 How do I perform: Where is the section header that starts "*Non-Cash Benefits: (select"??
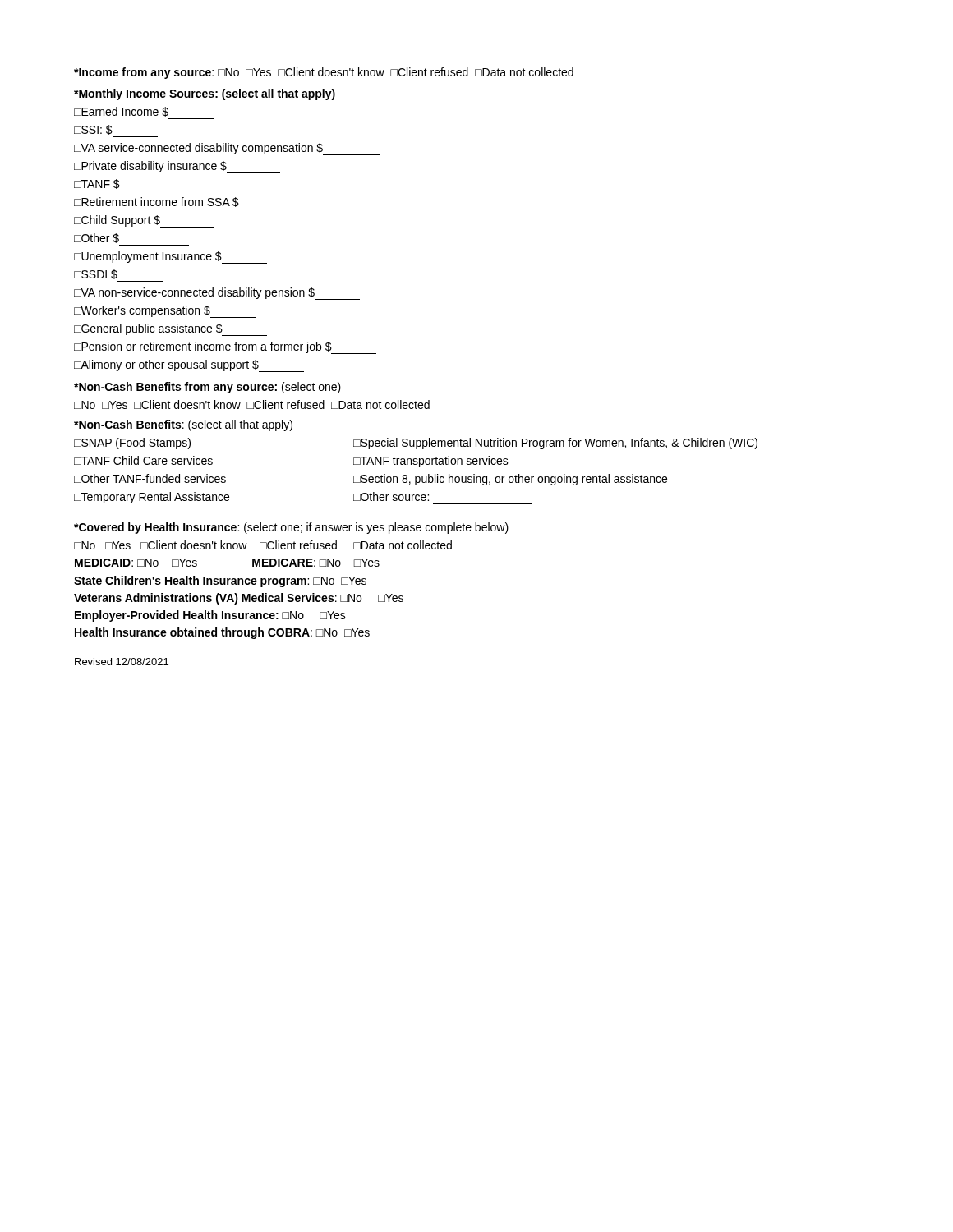[184, 425]
